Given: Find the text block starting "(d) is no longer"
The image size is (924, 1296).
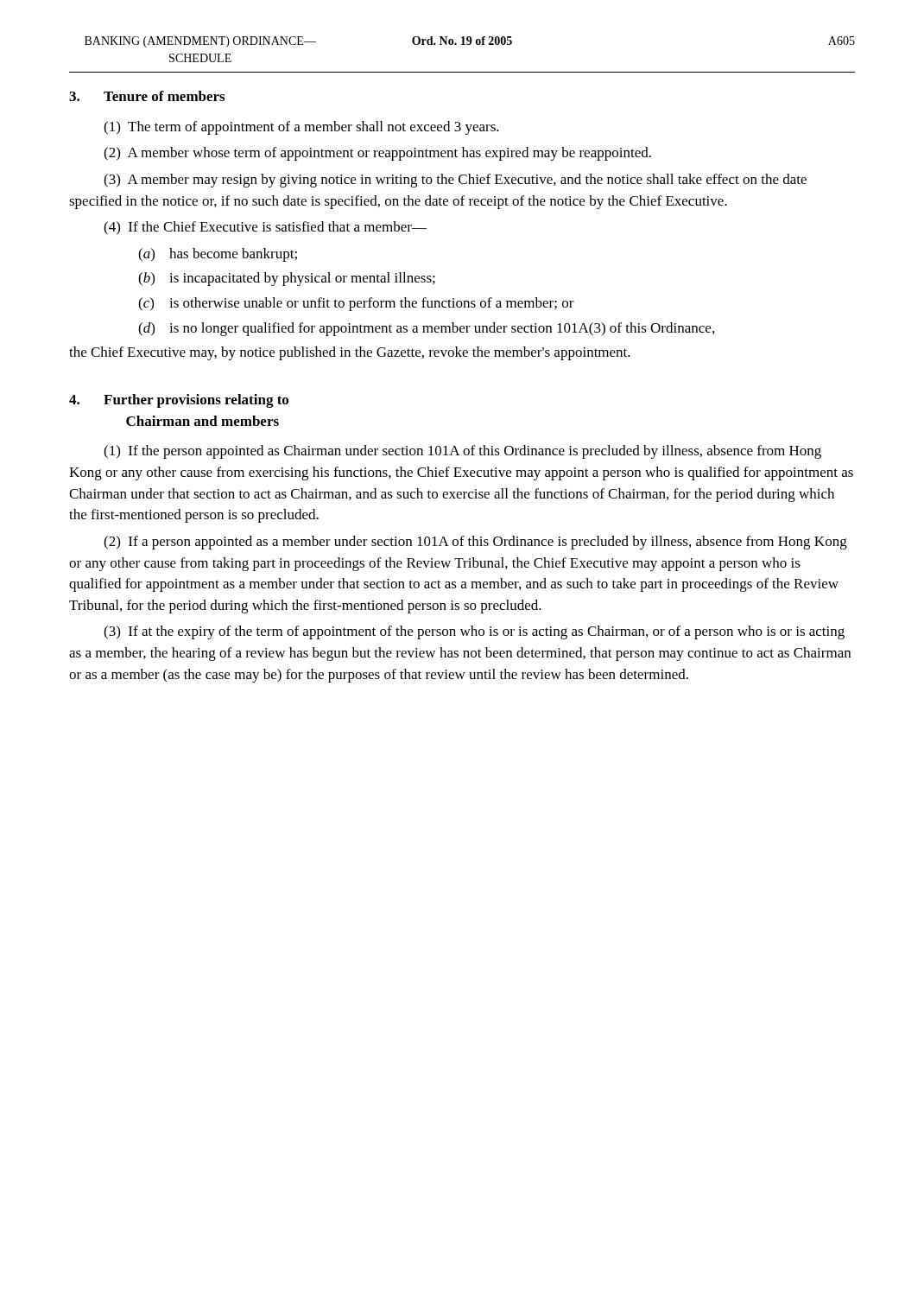Looking at the screenshot, I should [x=497, y=328].
